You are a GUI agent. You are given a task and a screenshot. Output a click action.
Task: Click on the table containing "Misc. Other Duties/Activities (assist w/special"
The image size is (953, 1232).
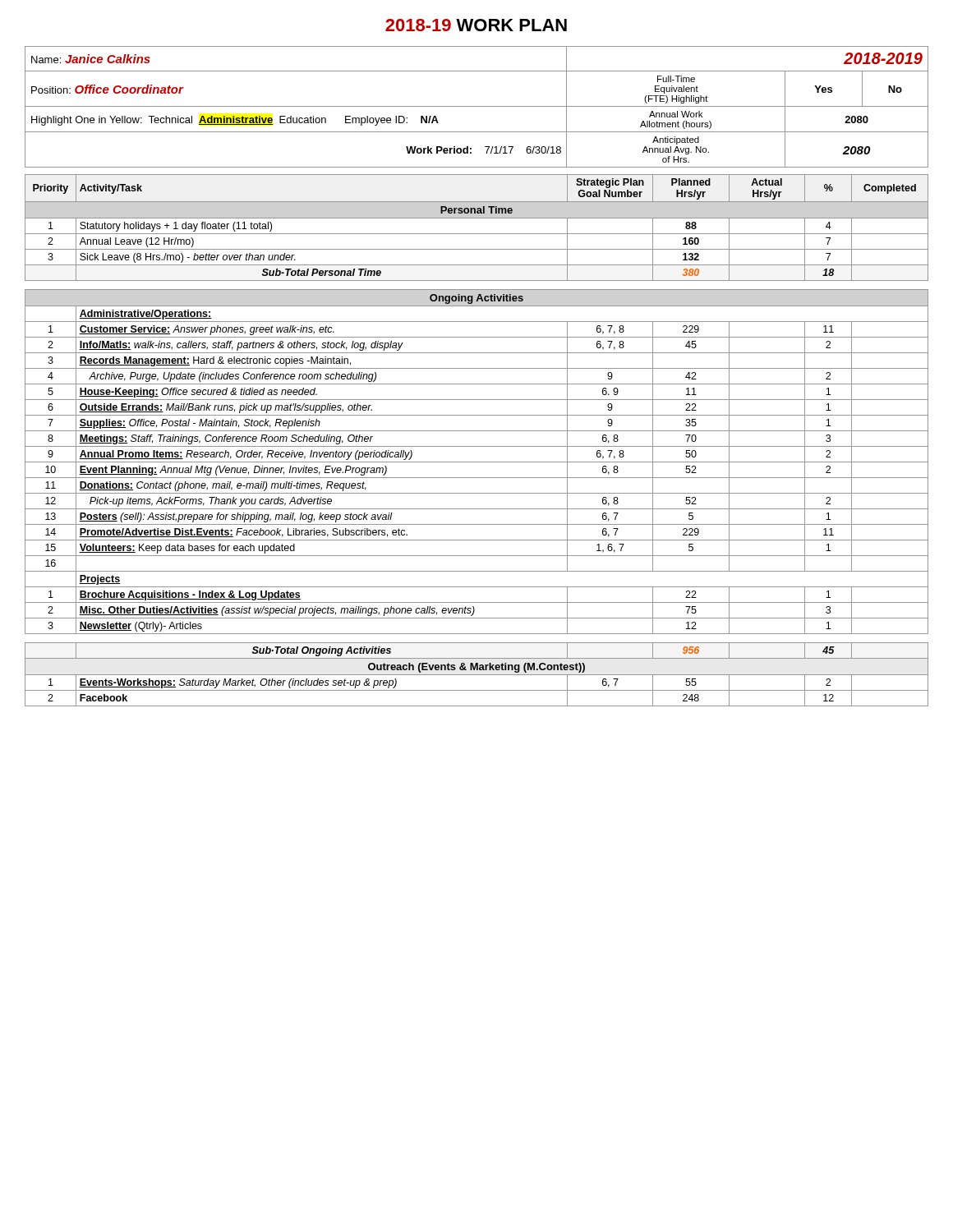pyautogui.click(x=476, y=440)
